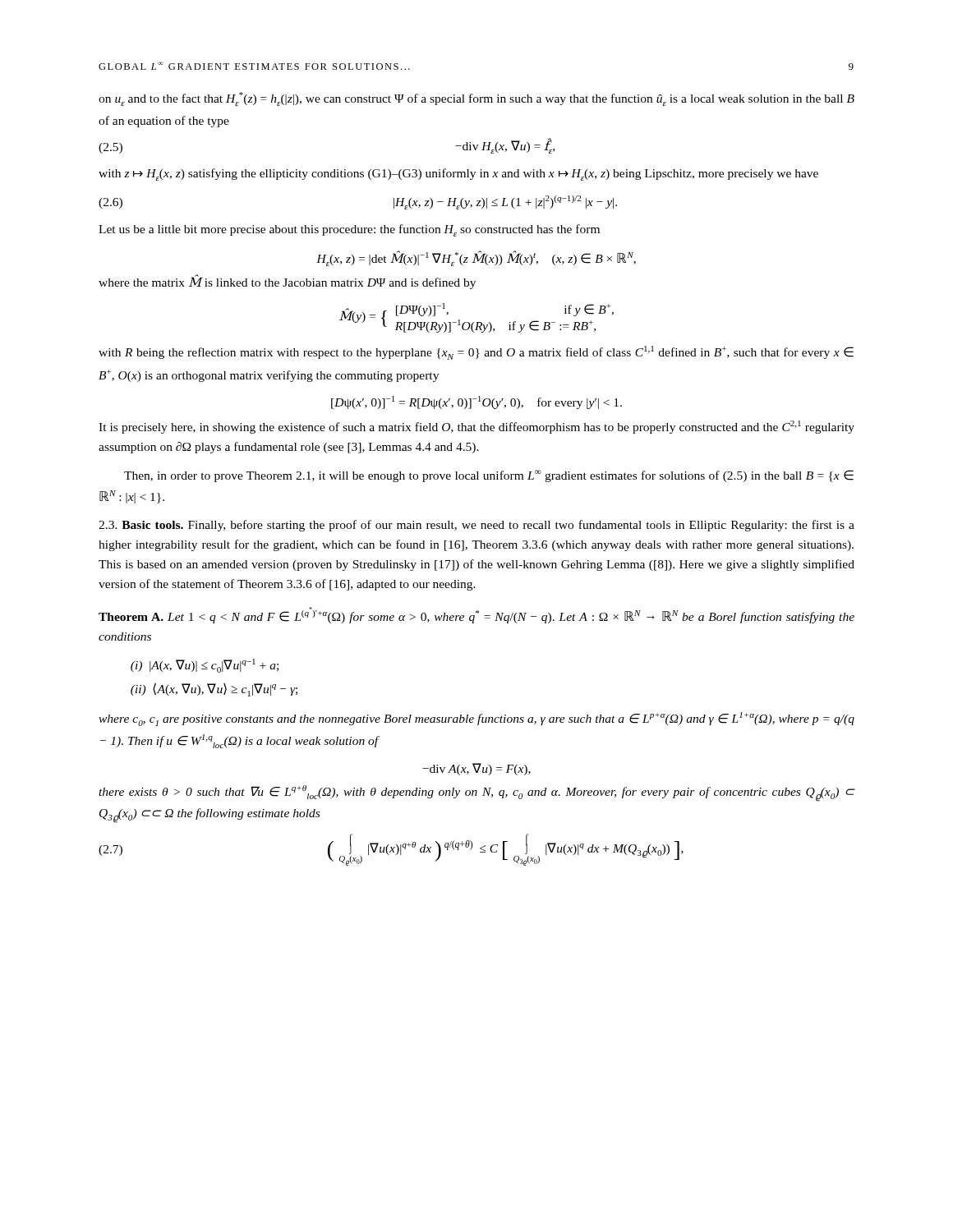Locate the block of text that opens with "where c0, c1 are positive constants"

pyautogui.click(x=476, y=730)
